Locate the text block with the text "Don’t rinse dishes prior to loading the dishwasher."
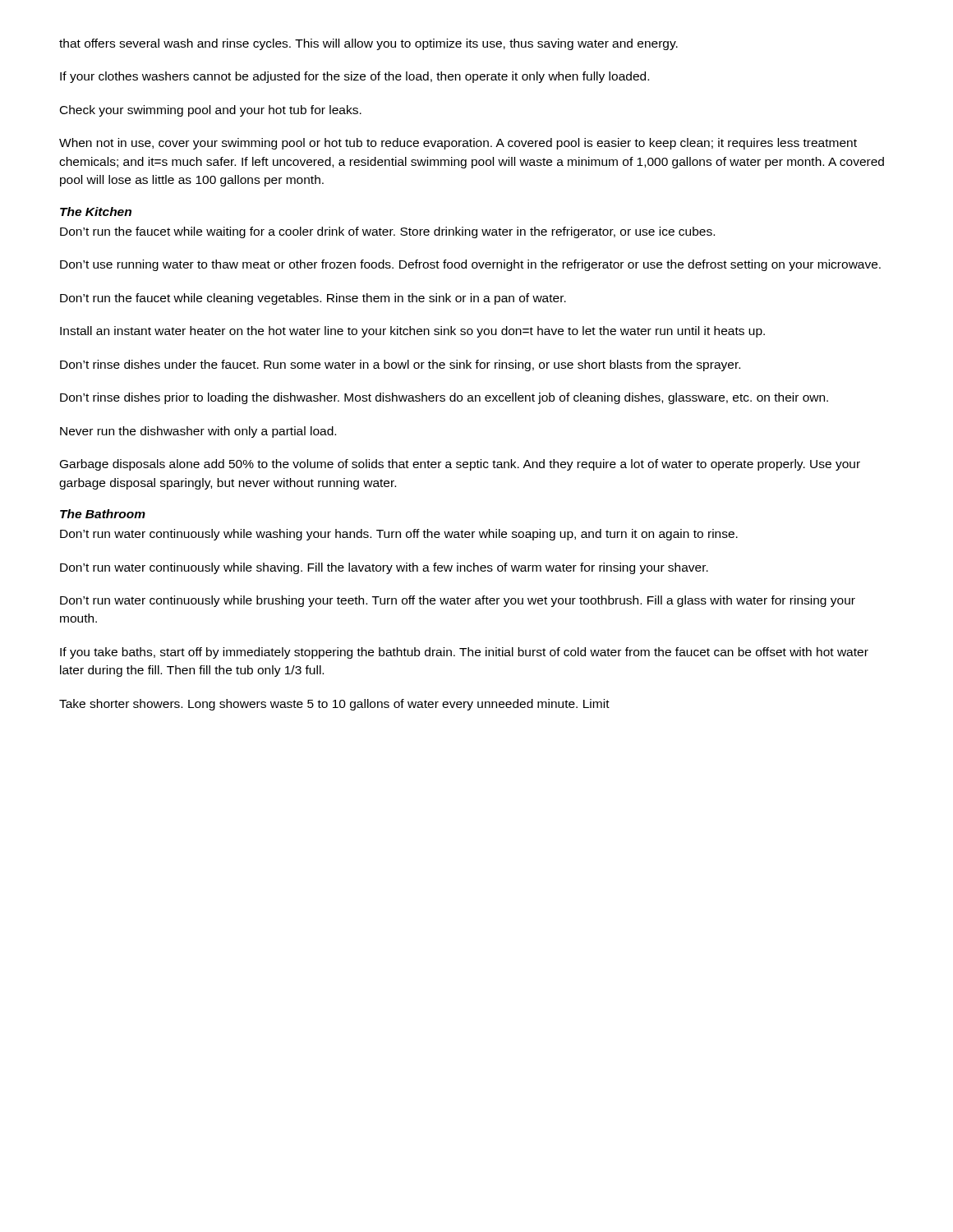 [444, 397]
